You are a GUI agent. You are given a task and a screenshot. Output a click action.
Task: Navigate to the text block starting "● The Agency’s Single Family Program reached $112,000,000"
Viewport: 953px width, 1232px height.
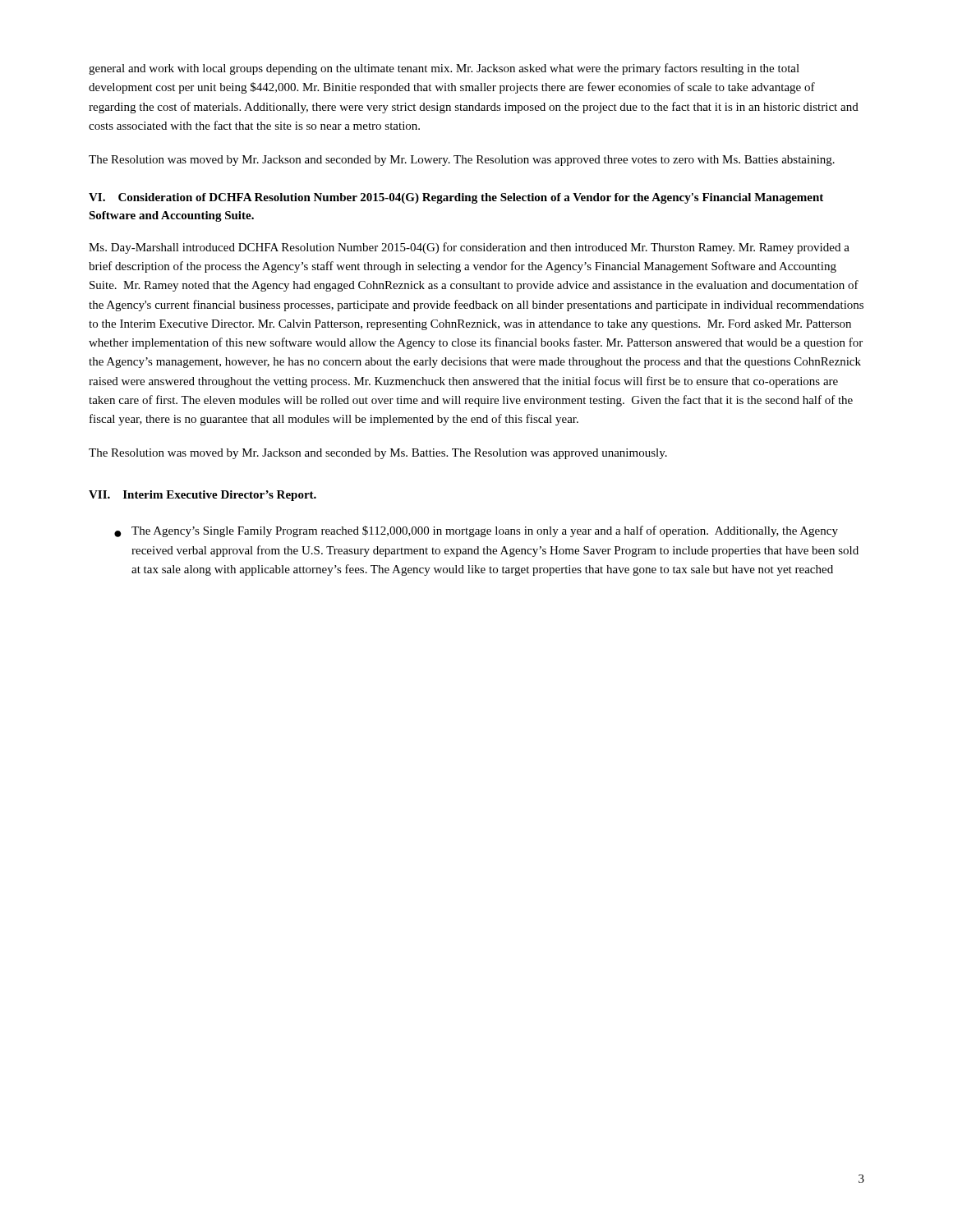[x=489, y=550]
